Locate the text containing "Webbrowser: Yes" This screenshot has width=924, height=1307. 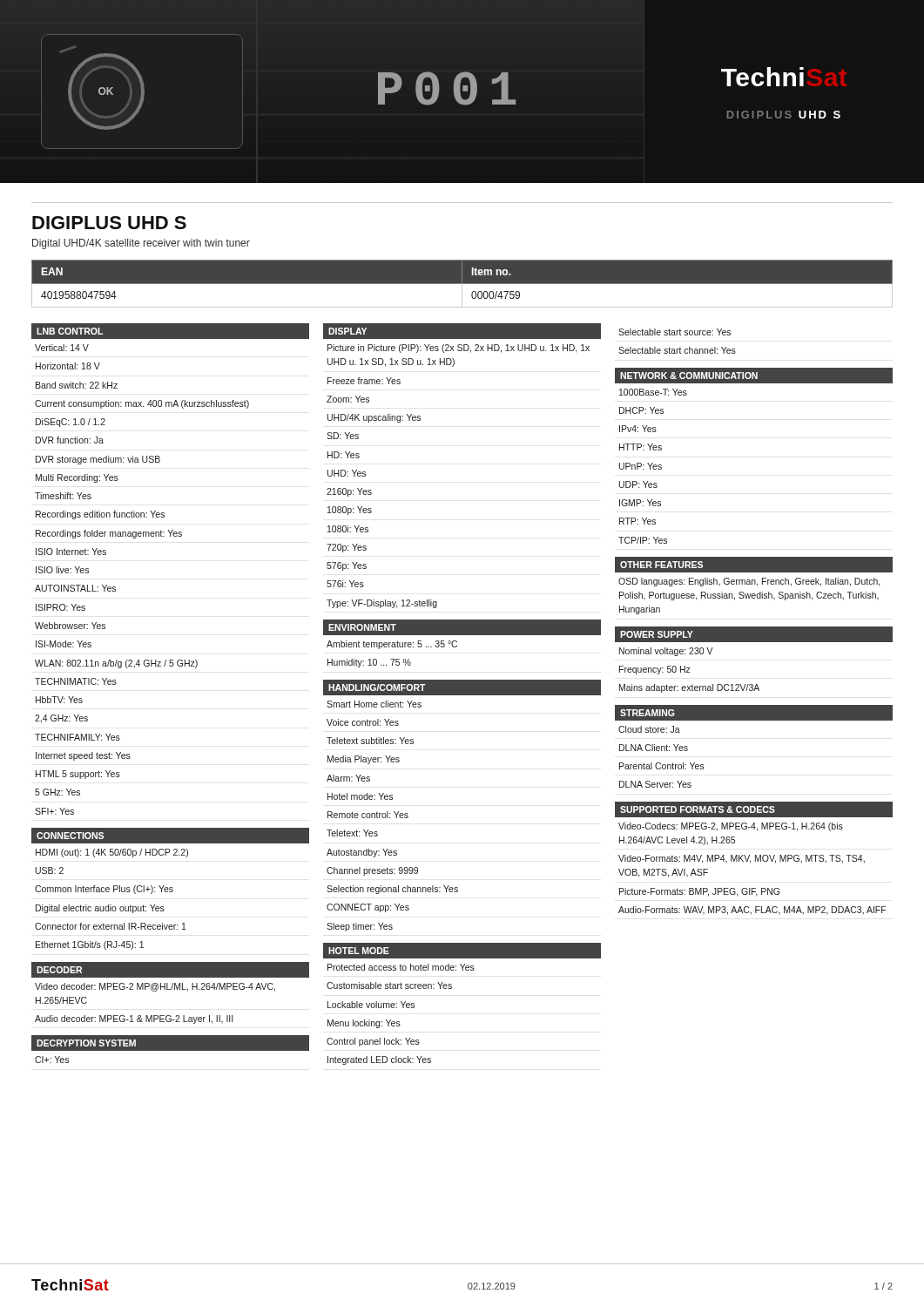pos(70,626)
